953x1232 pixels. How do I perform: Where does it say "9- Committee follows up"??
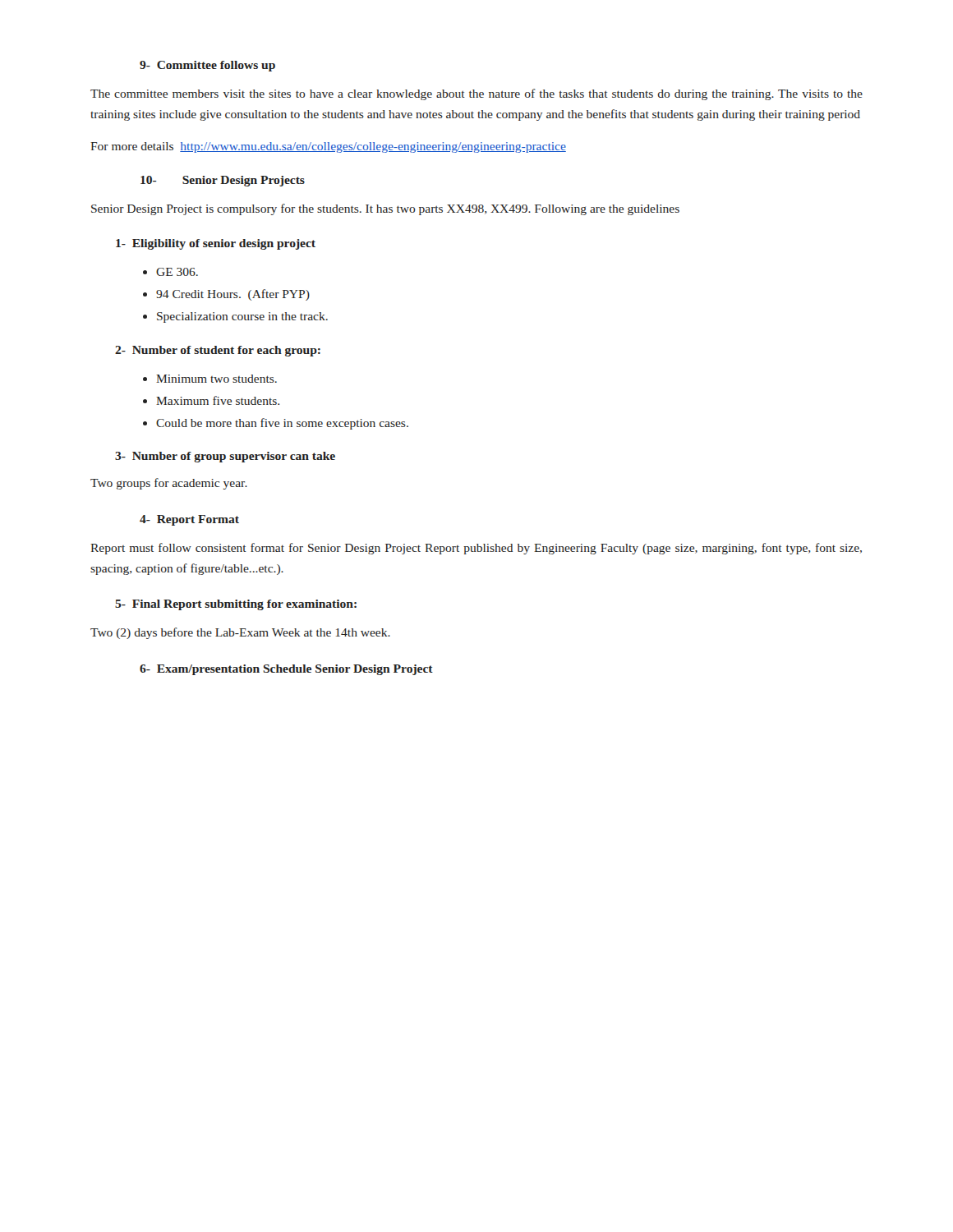[x=208, y=64]
